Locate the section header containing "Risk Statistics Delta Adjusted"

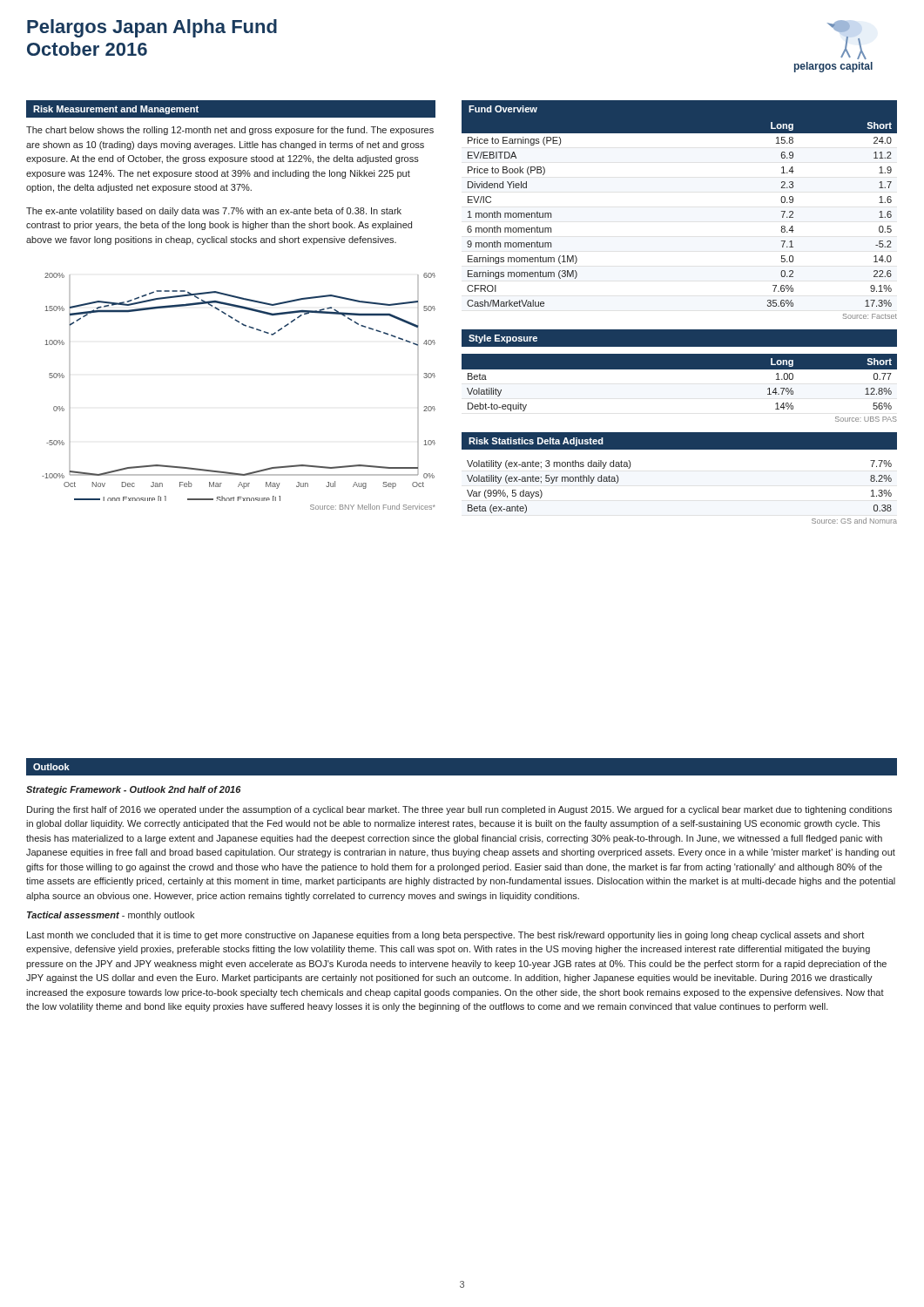point(536,441)
